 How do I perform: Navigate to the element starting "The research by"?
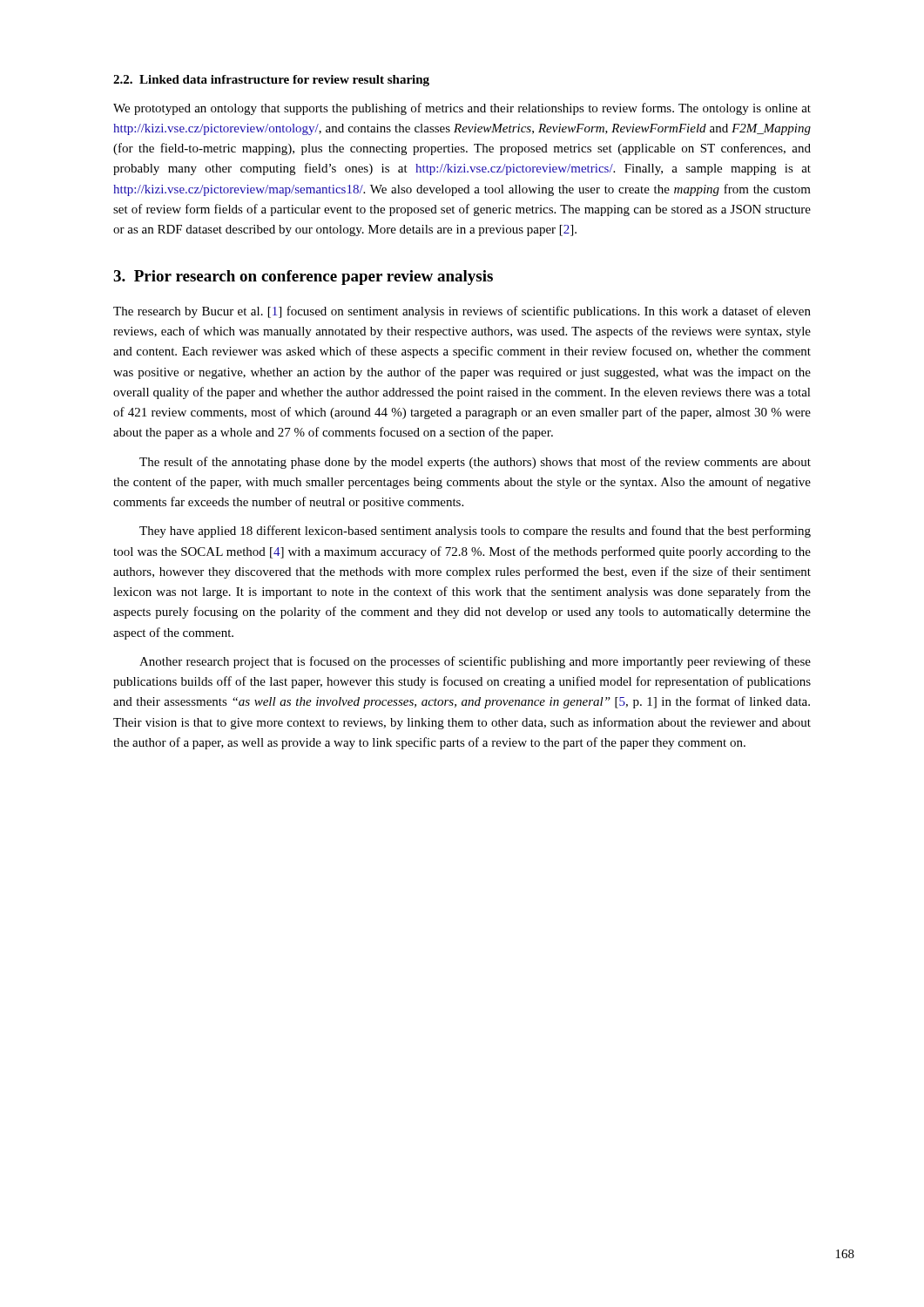[x=462, y=527]
